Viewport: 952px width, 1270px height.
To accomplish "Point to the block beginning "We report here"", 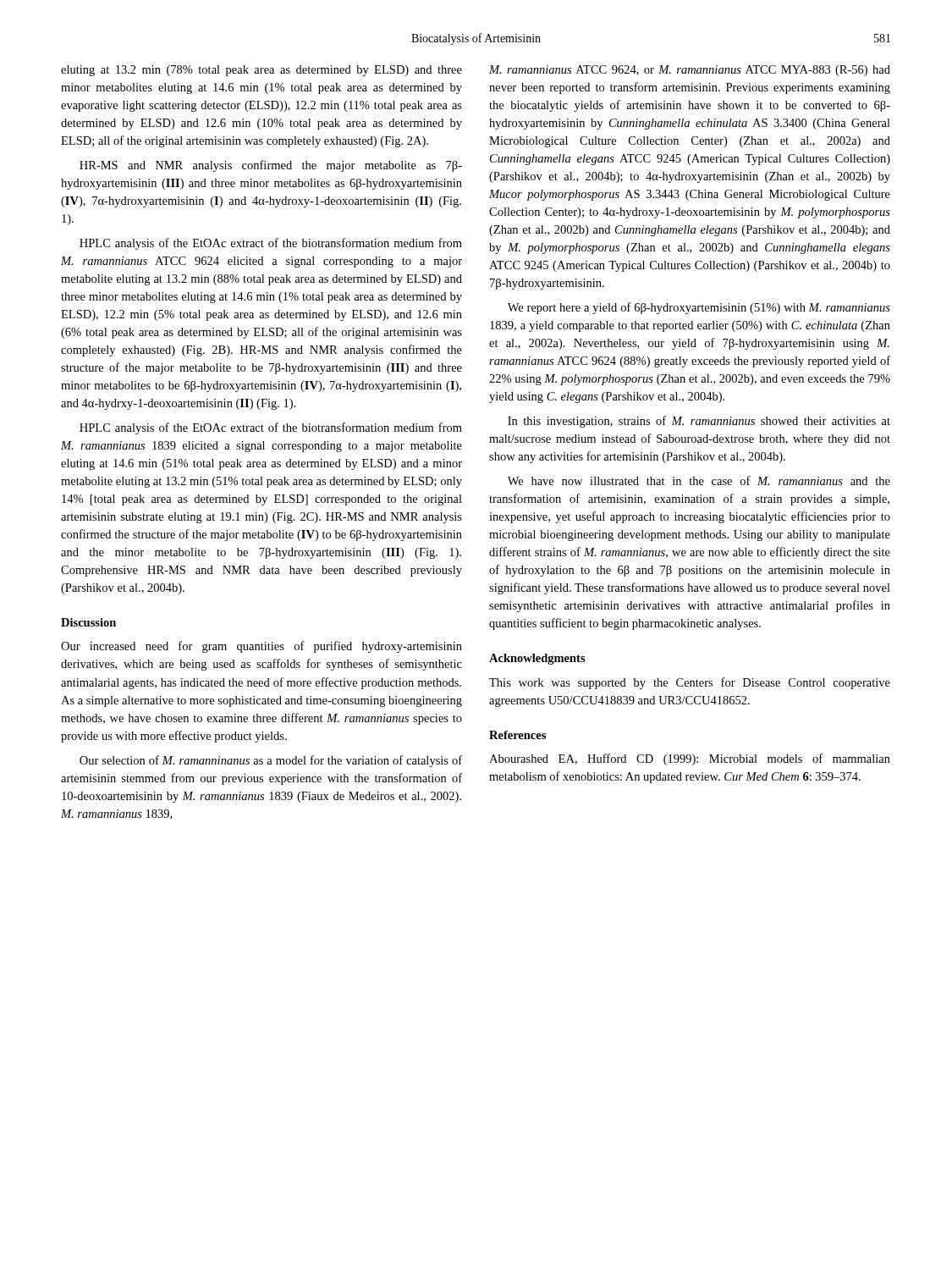I will (690, 352).
